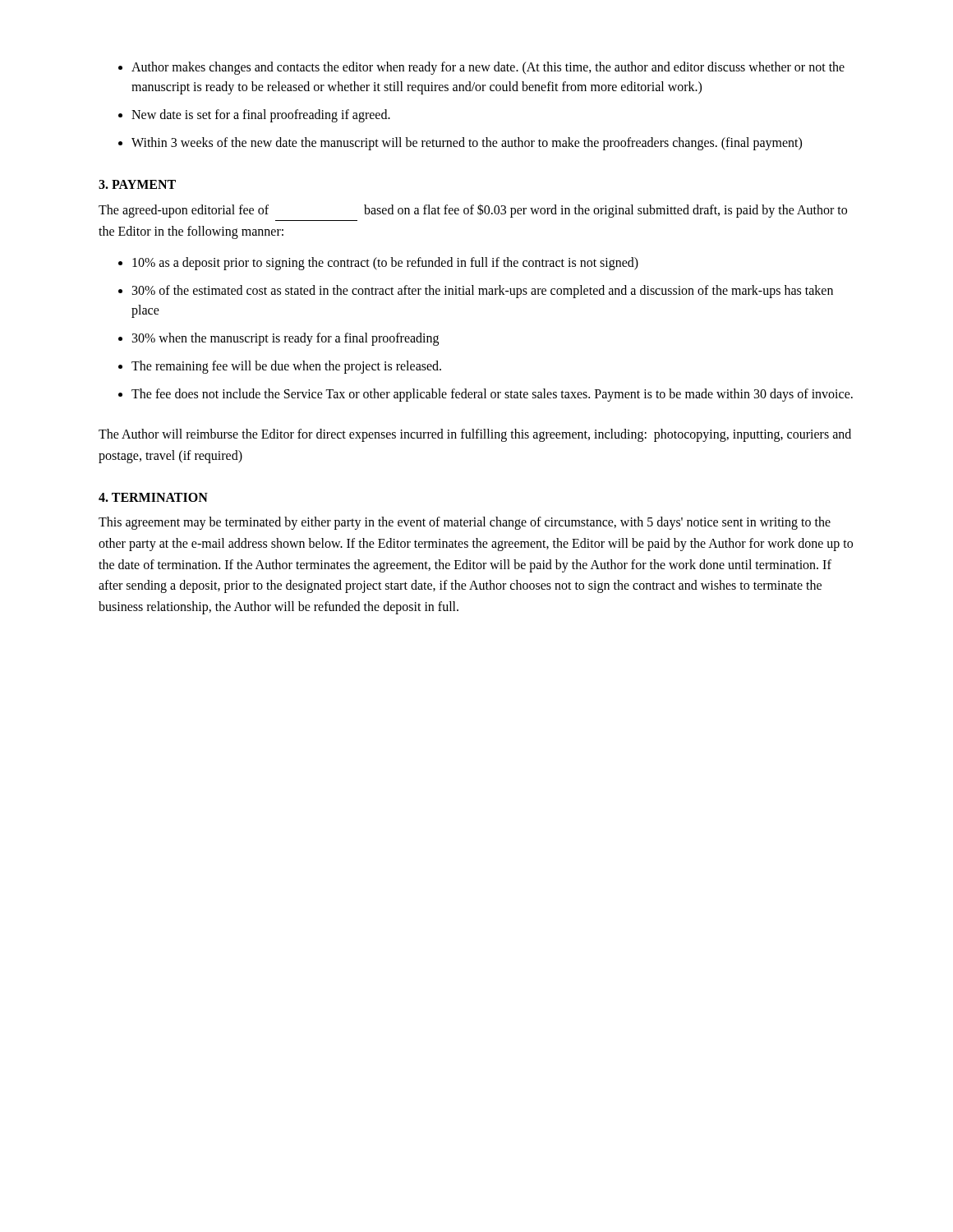Where is the passage that starts "The fee does not include the Service Tax"?
953x1232 pixels.
point(485,394)
